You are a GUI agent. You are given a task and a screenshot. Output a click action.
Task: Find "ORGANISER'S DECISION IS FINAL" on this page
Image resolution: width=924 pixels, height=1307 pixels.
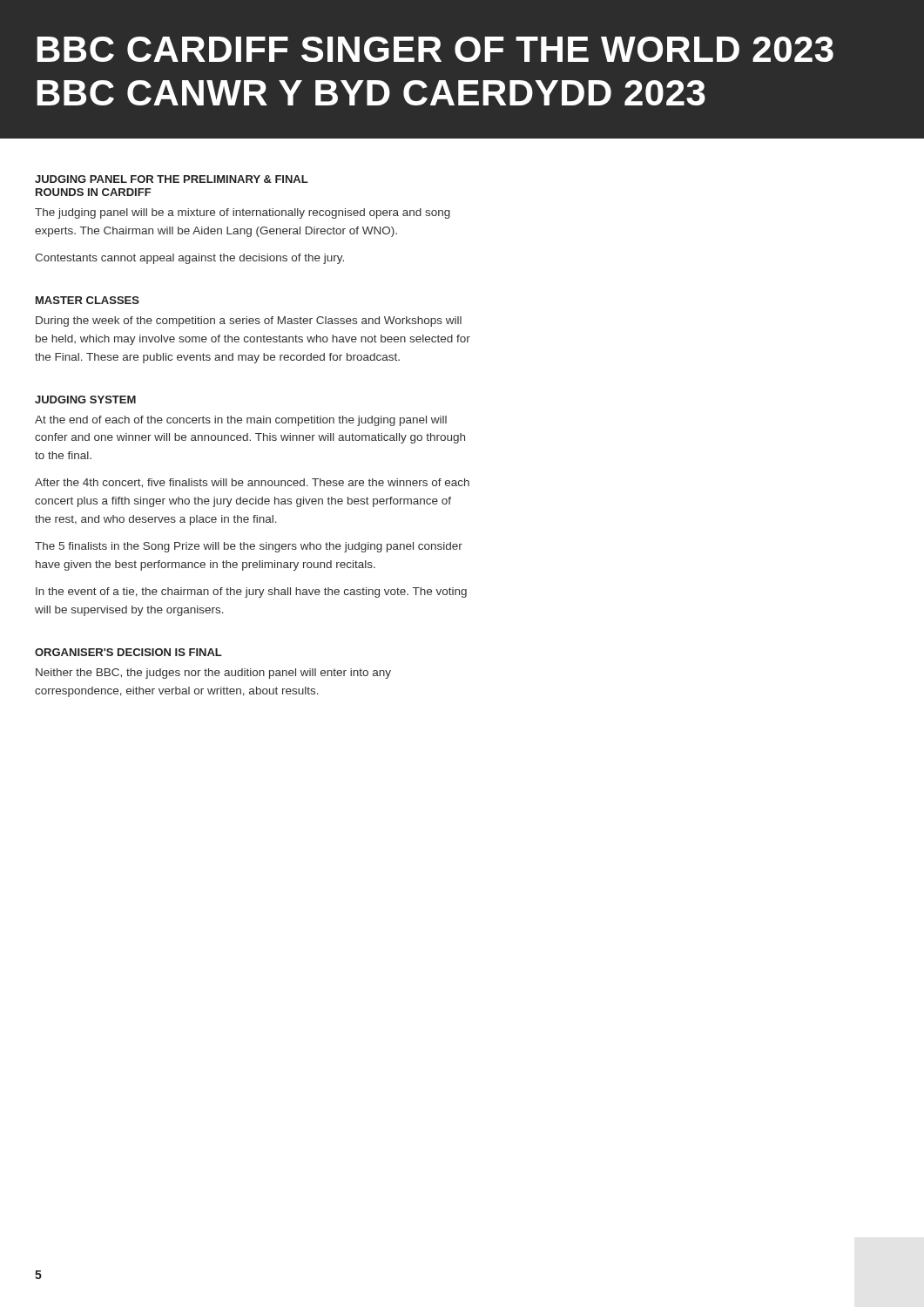(x=128, y=652)
